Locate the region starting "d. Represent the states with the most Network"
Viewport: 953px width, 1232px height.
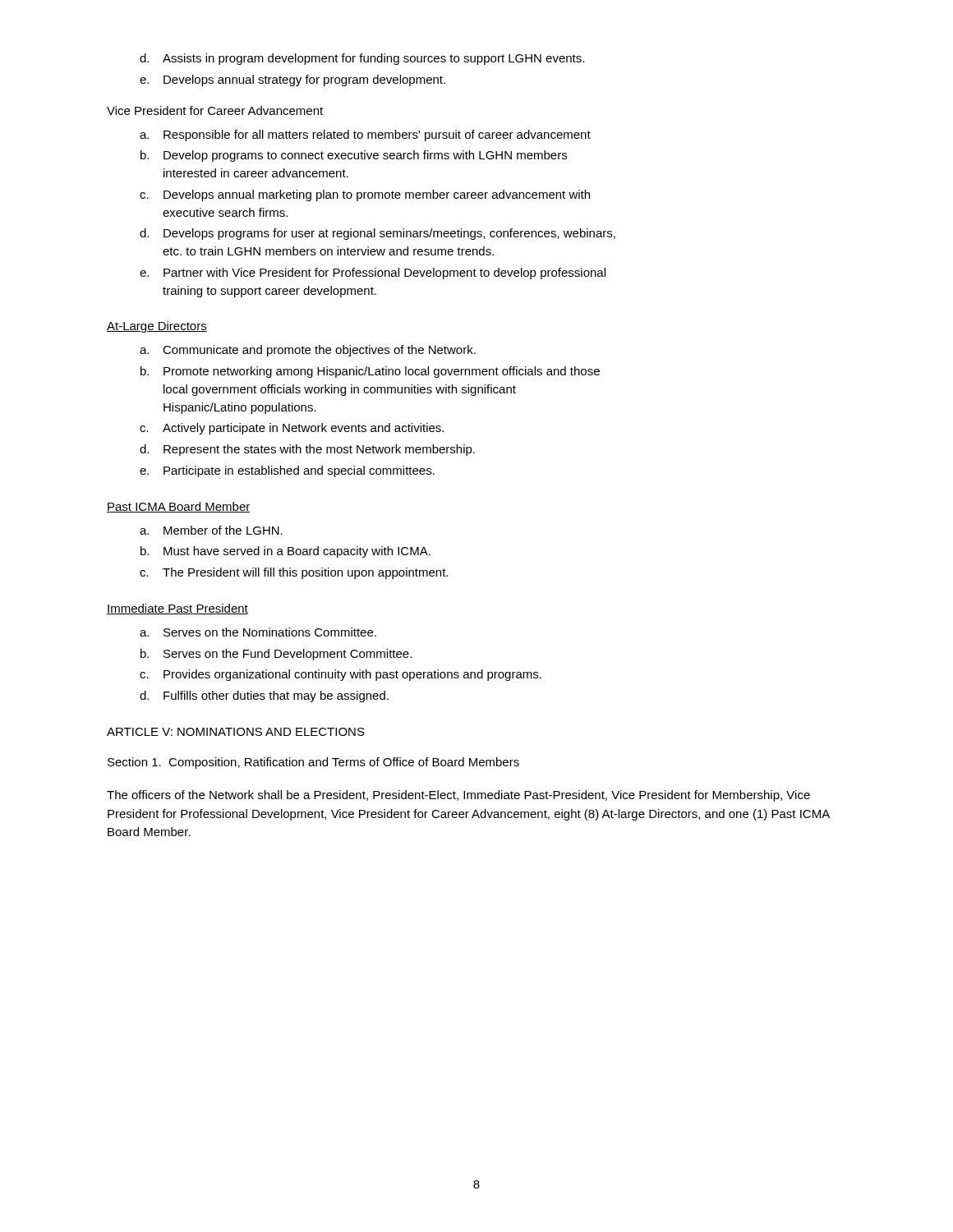click(x=308, y=449)
